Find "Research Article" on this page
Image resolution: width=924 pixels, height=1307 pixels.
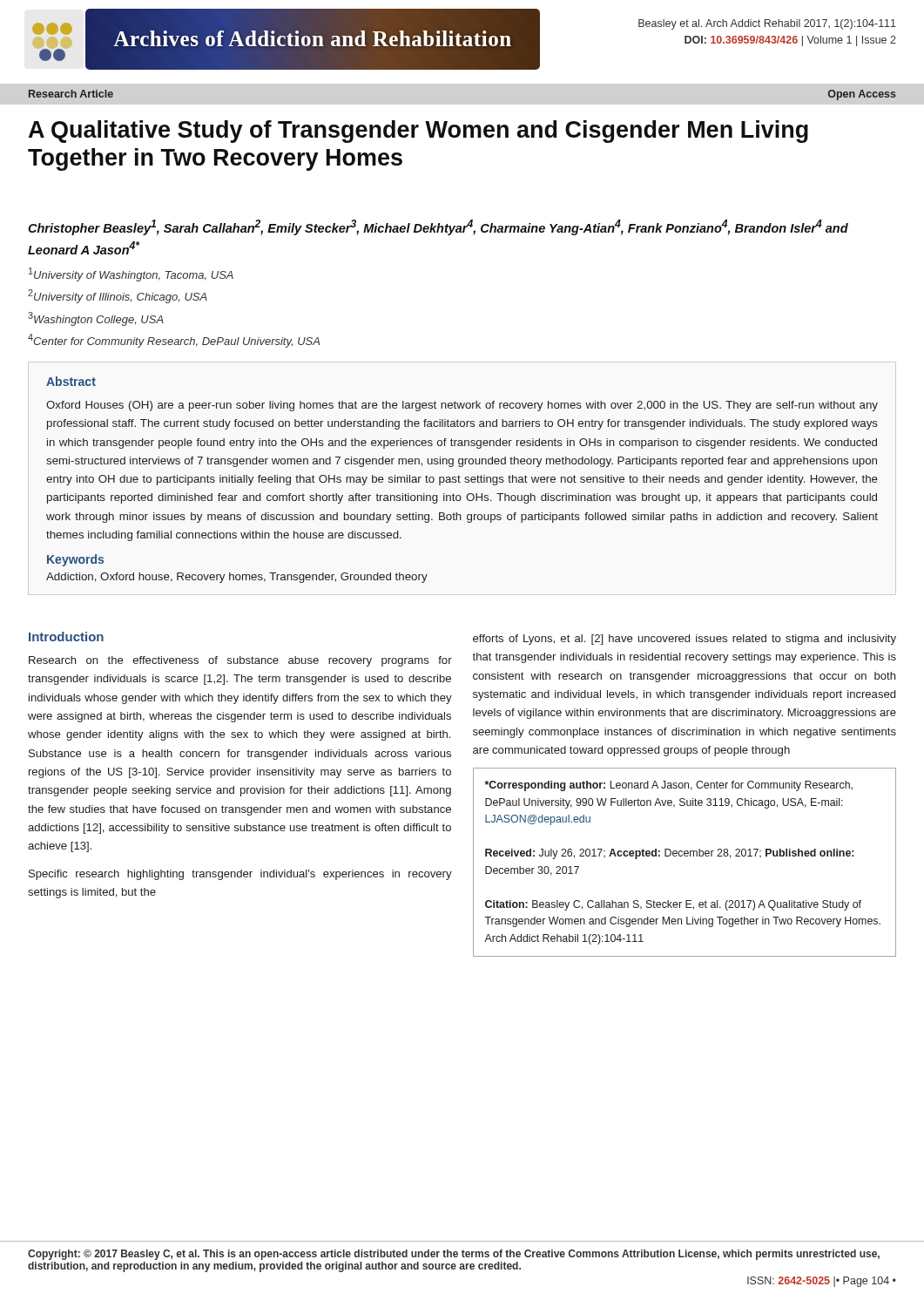click(x=71, y=94)
